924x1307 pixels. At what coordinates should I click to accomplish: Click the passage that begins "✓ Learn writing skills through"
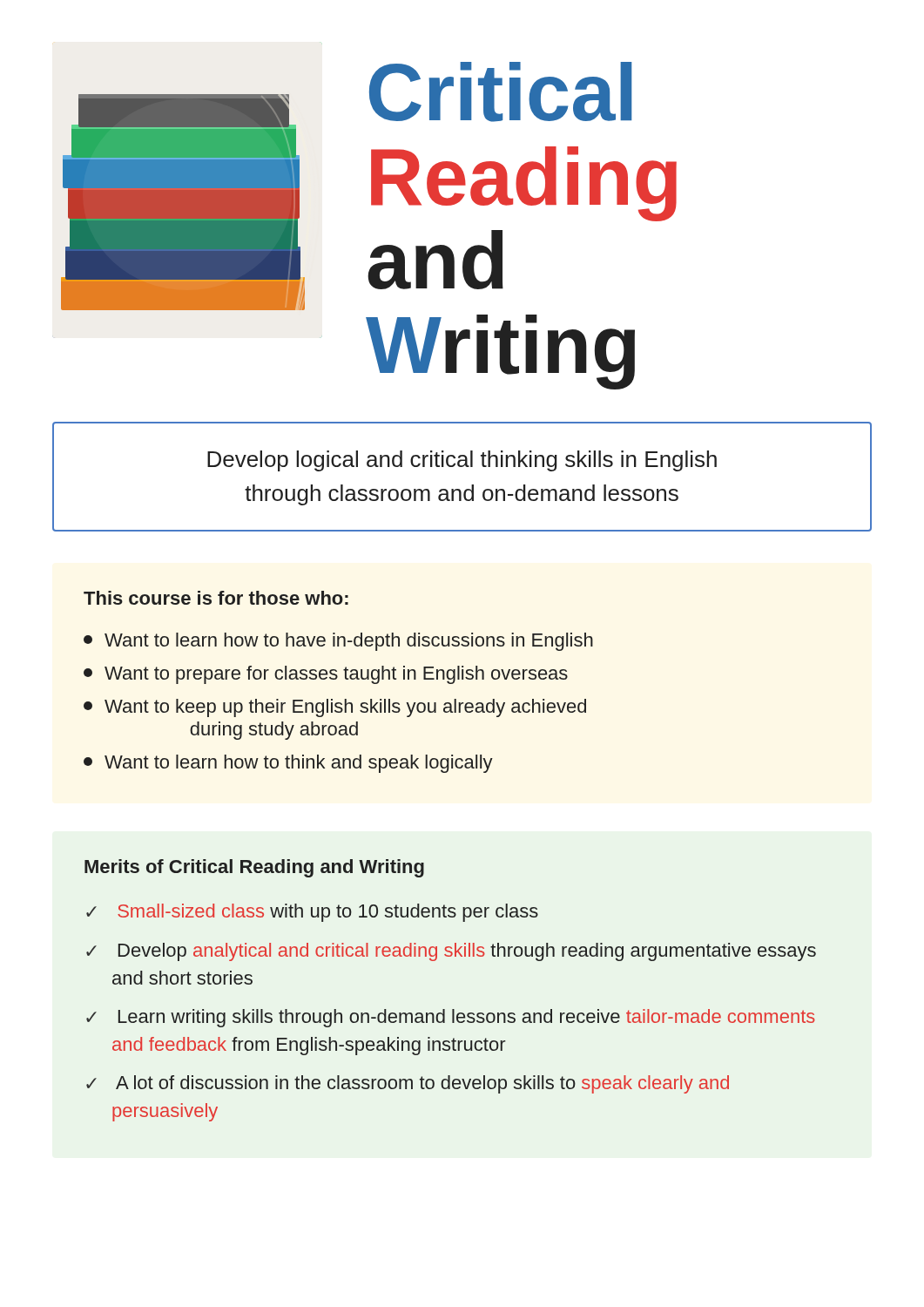pos(462,1031)
